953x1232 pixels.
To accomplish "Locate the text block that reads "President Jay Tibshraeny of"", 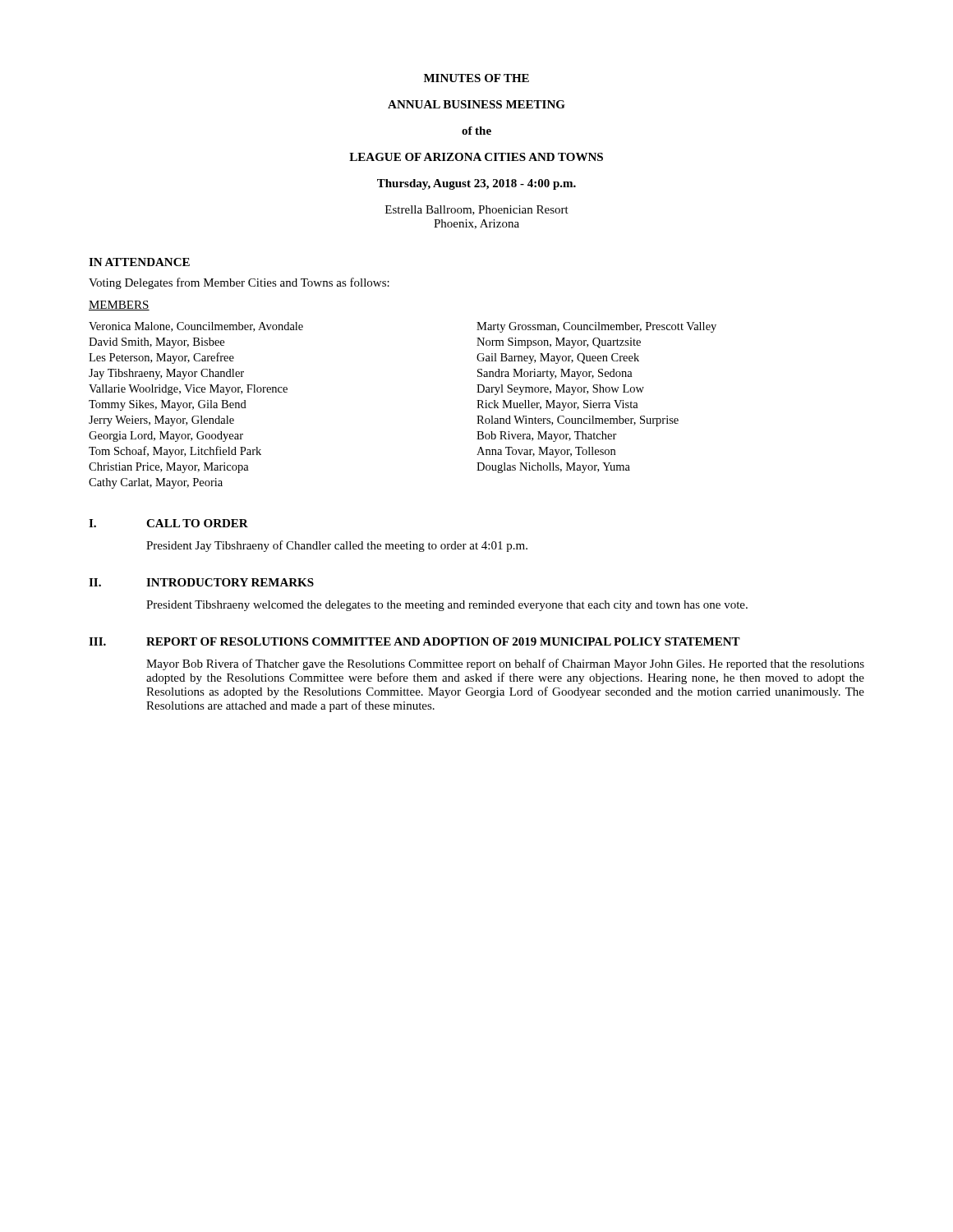I will [337, 545].
